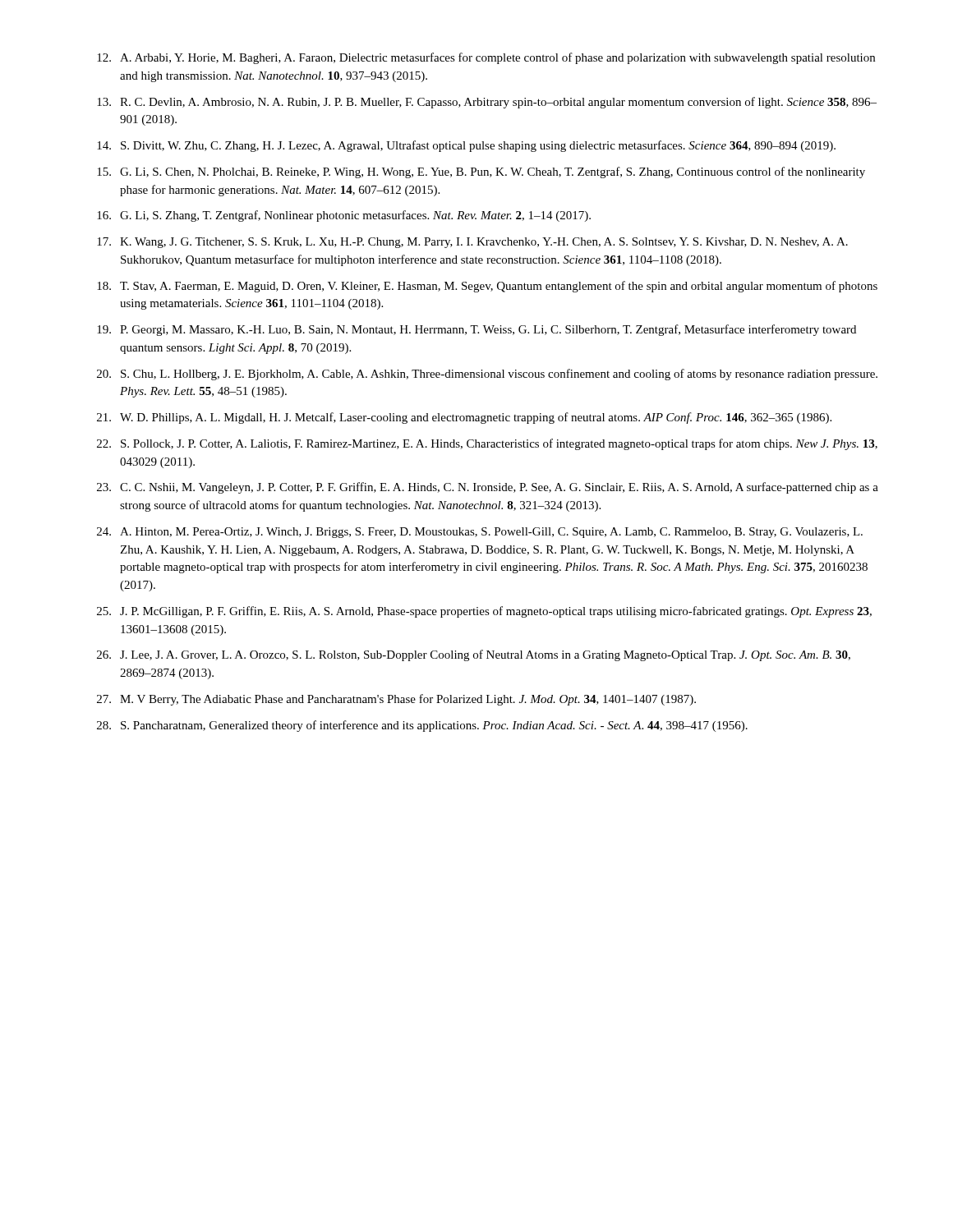The width and height of the screenshot is (953, 1232).
Task: Select the element starting "26. J. Lee, J. A. Grover, L."
Action: point(476,664)
